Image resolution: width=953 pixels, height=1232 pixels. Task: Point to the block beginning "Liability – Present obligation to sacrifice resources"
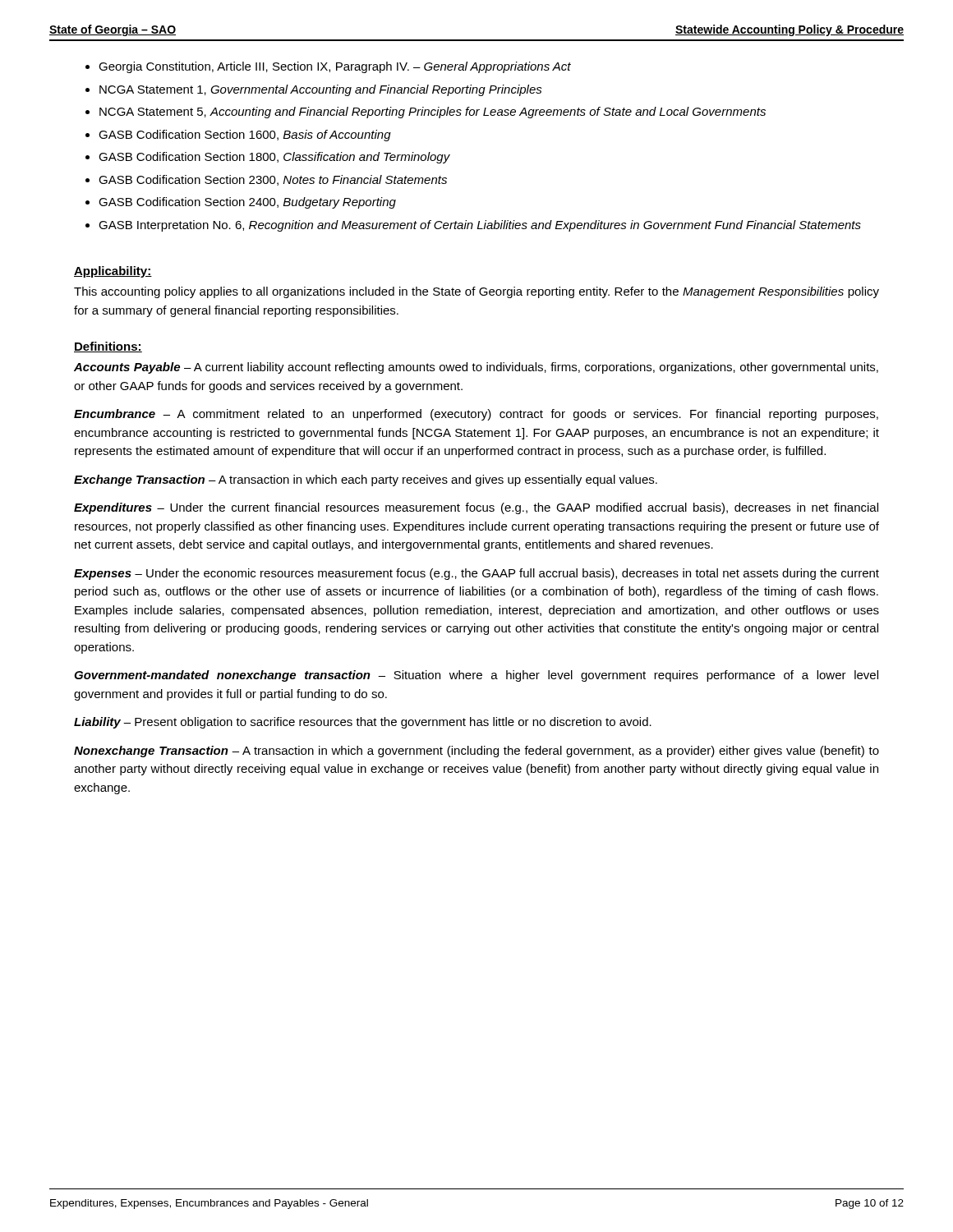click(363, 722)
